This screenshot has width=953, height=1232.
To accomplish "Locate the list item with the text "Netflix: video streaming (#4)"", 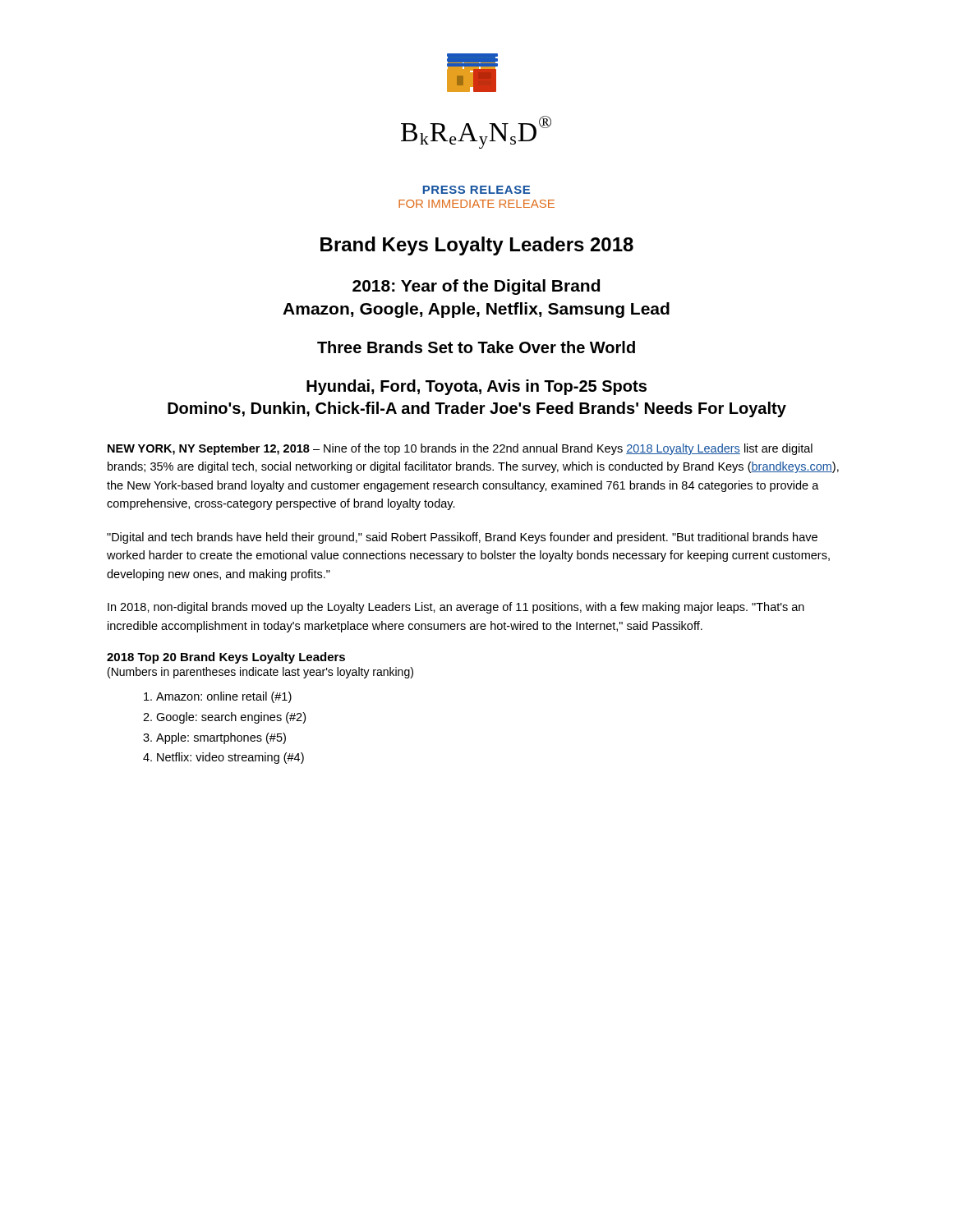I will 230,757.
